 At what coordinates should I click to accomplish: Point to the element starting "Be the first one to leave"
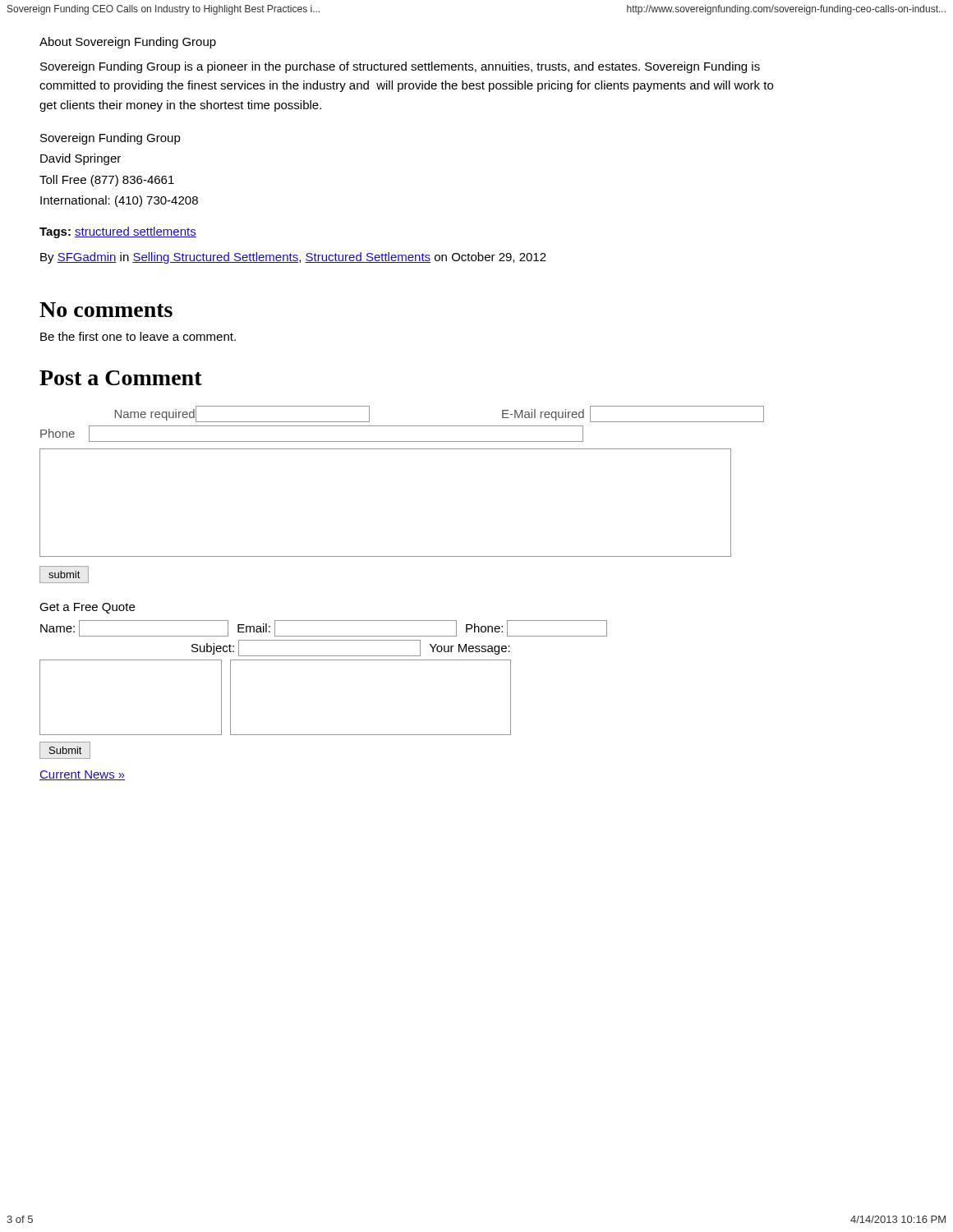pyautogui.click(x=138, y=336)
